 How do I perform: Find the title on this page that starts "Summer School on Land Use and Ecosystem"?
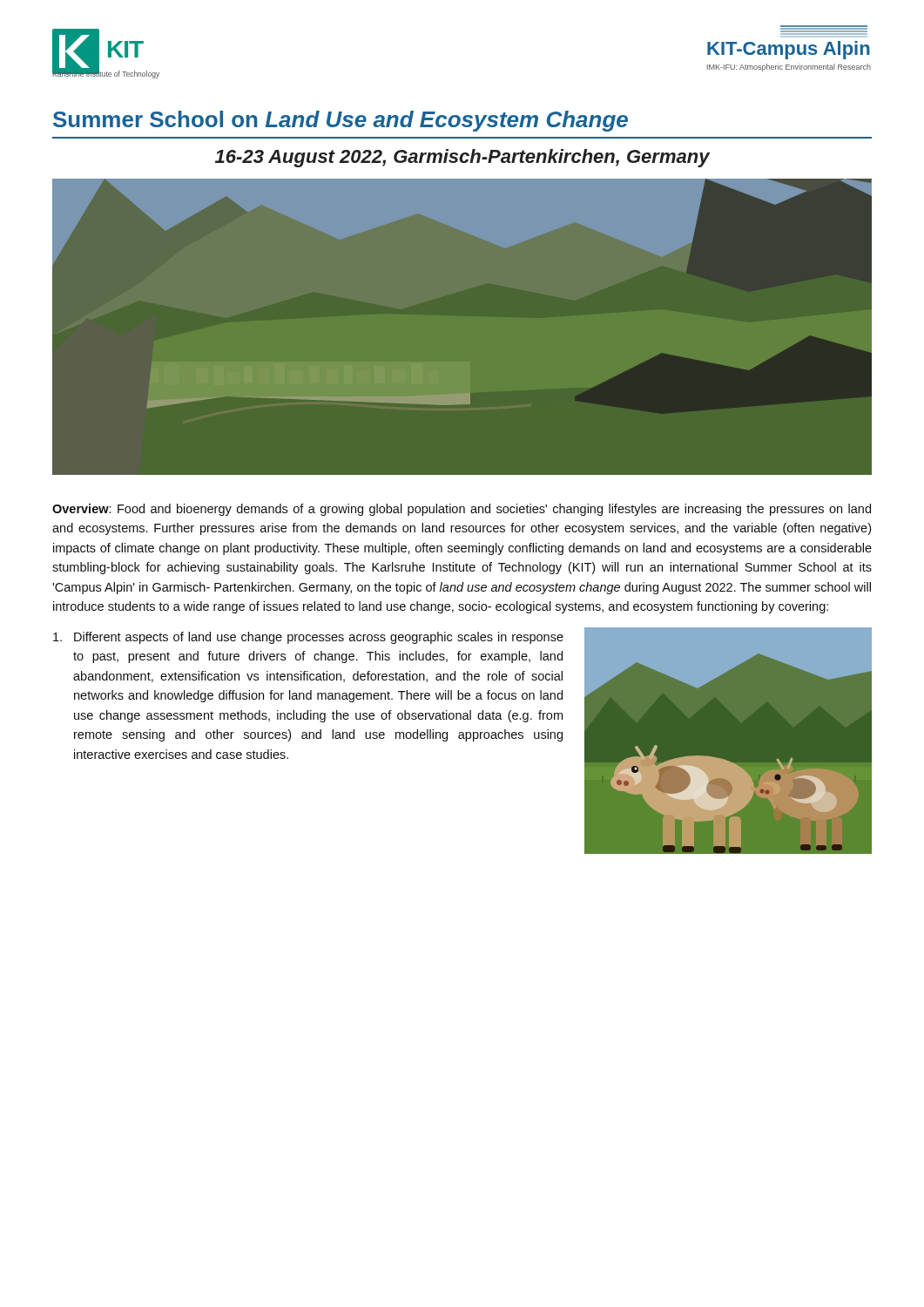point(462,120)
